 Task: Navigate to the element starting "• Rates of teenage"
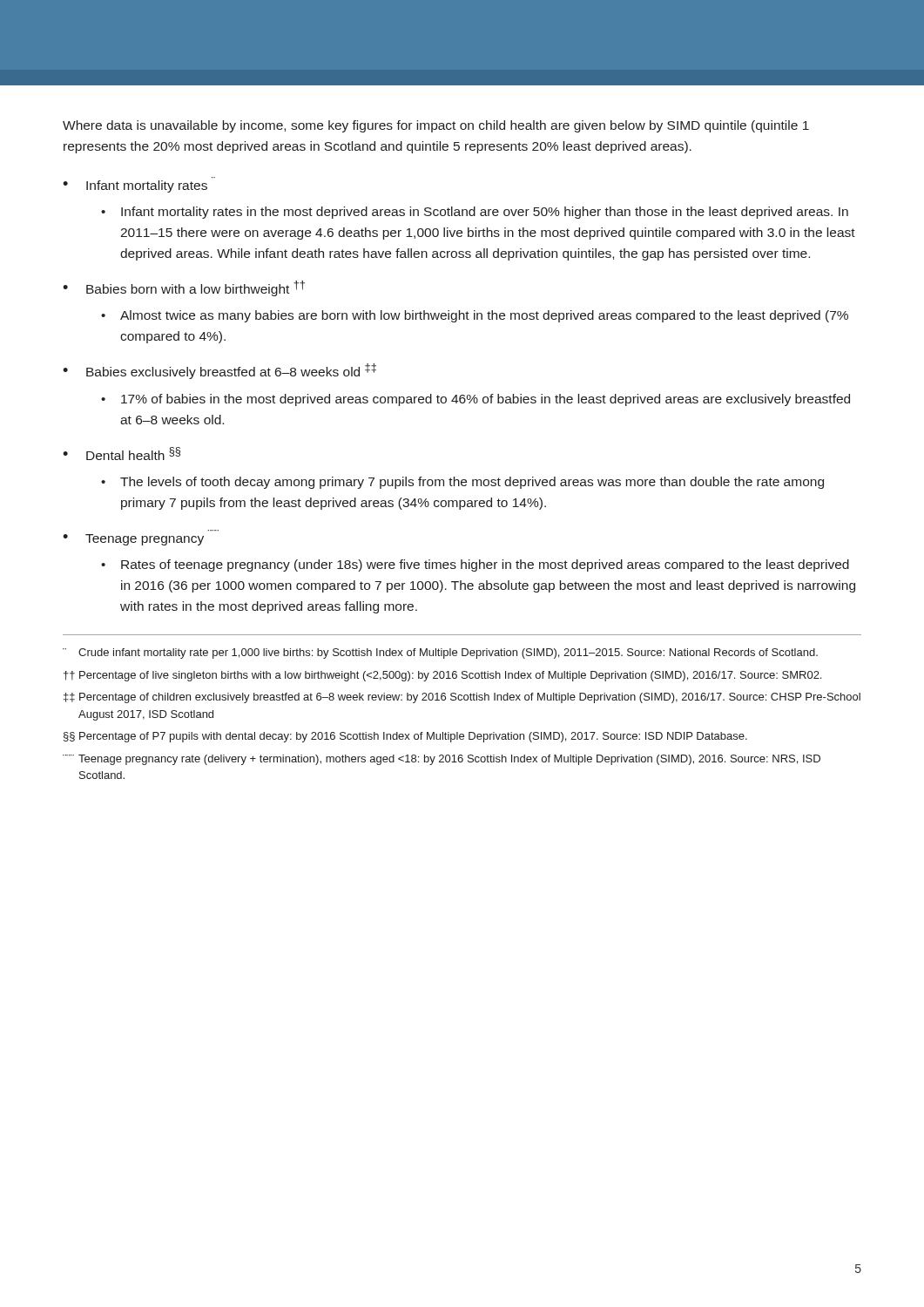(x=481, y=586)
